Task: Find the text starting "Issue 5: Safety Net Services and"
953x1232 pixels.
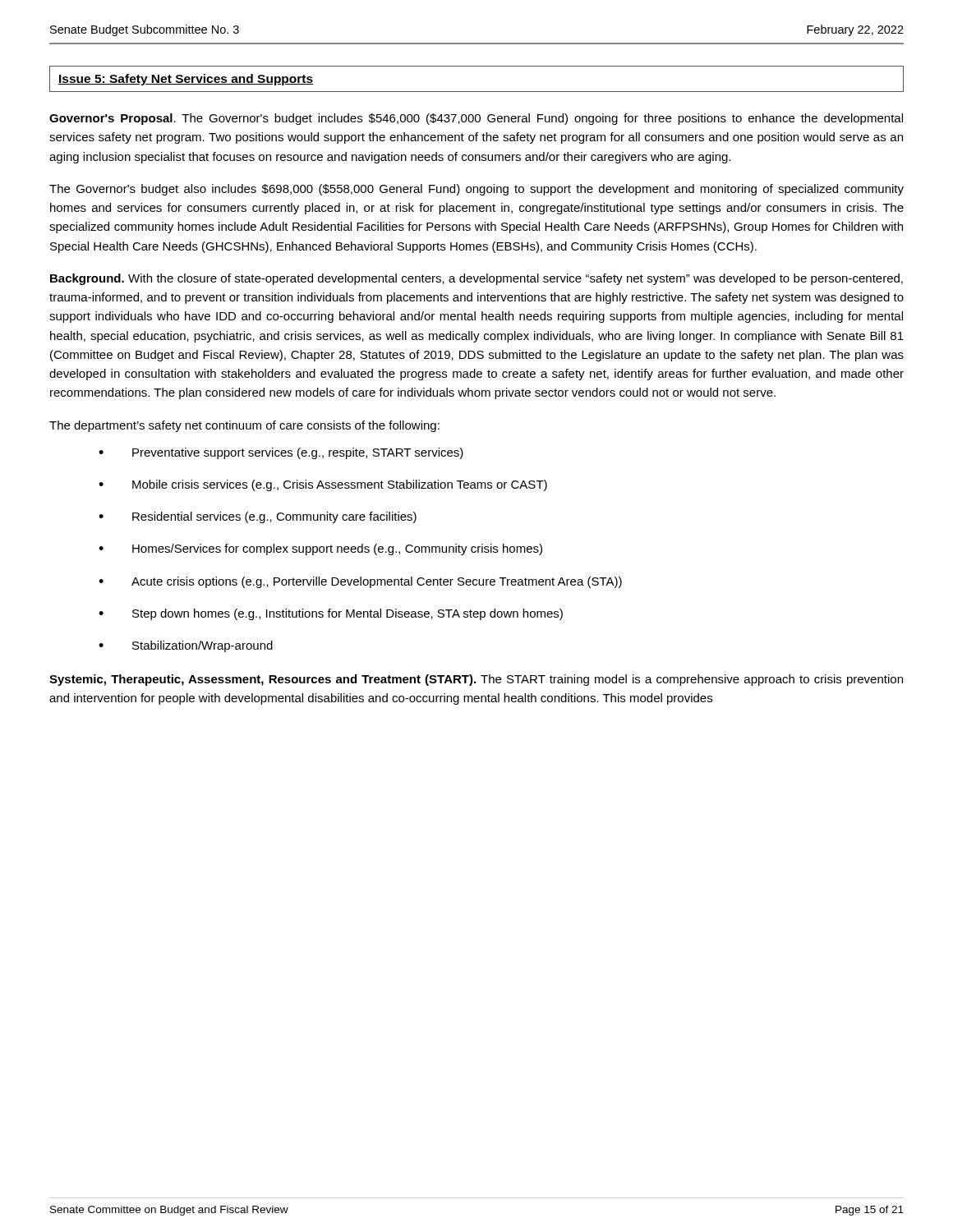Action: (186, 78)
